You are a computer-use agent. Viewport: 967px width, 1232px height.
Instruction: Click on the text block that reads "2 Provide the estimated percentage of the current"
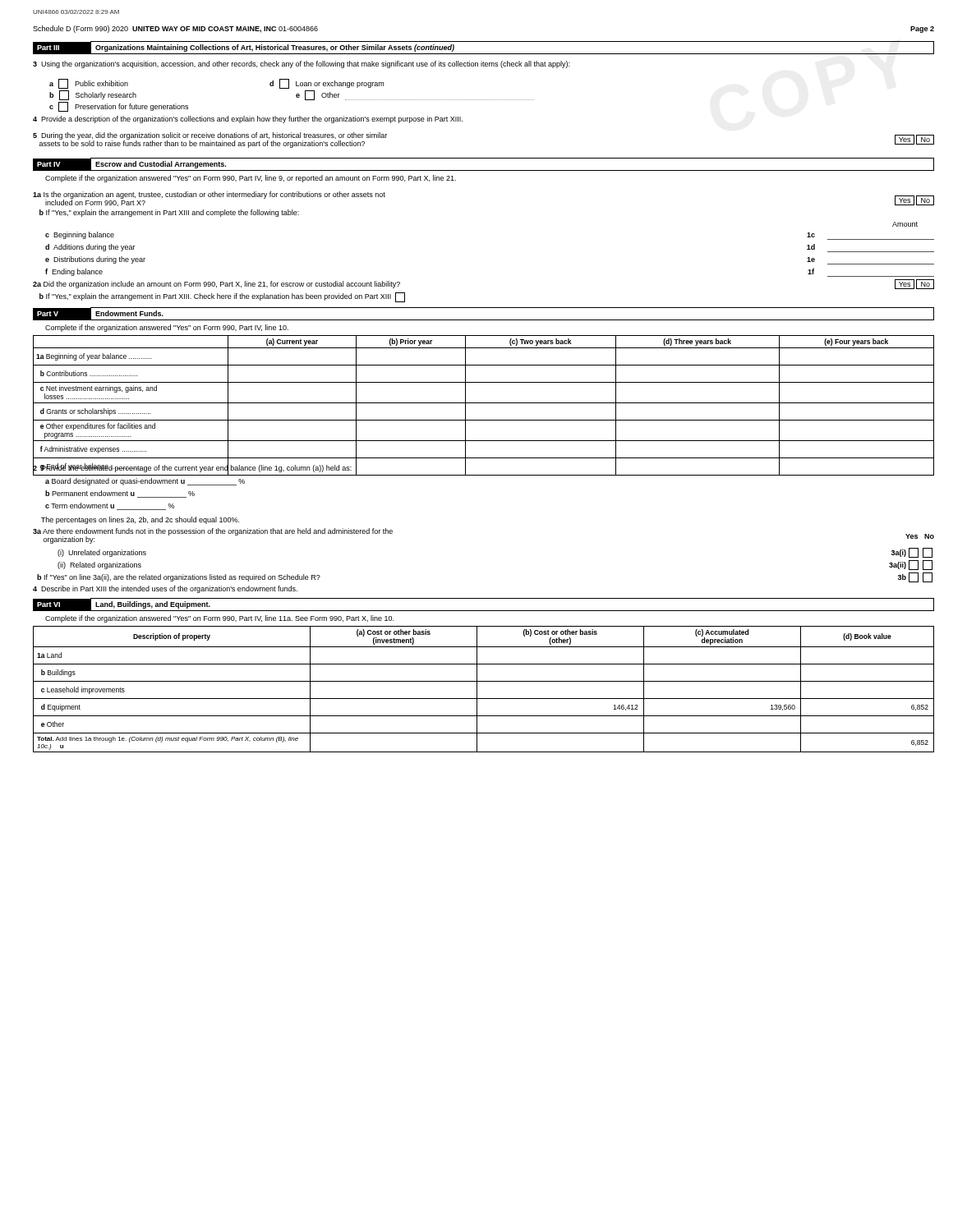click(192, 468)
